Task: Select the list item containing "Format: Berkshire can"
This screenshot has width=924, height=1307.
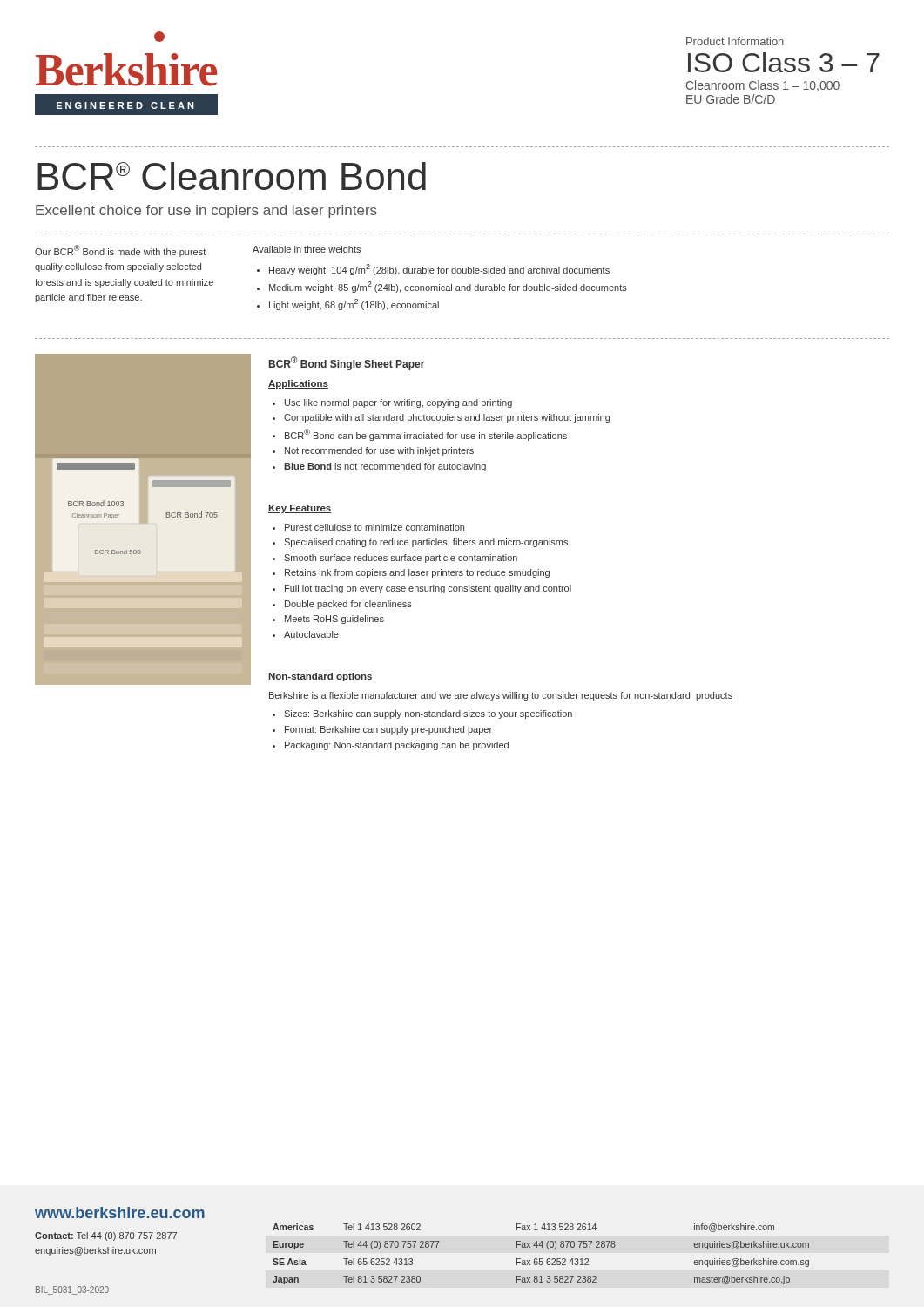Action: click(388, 729)
